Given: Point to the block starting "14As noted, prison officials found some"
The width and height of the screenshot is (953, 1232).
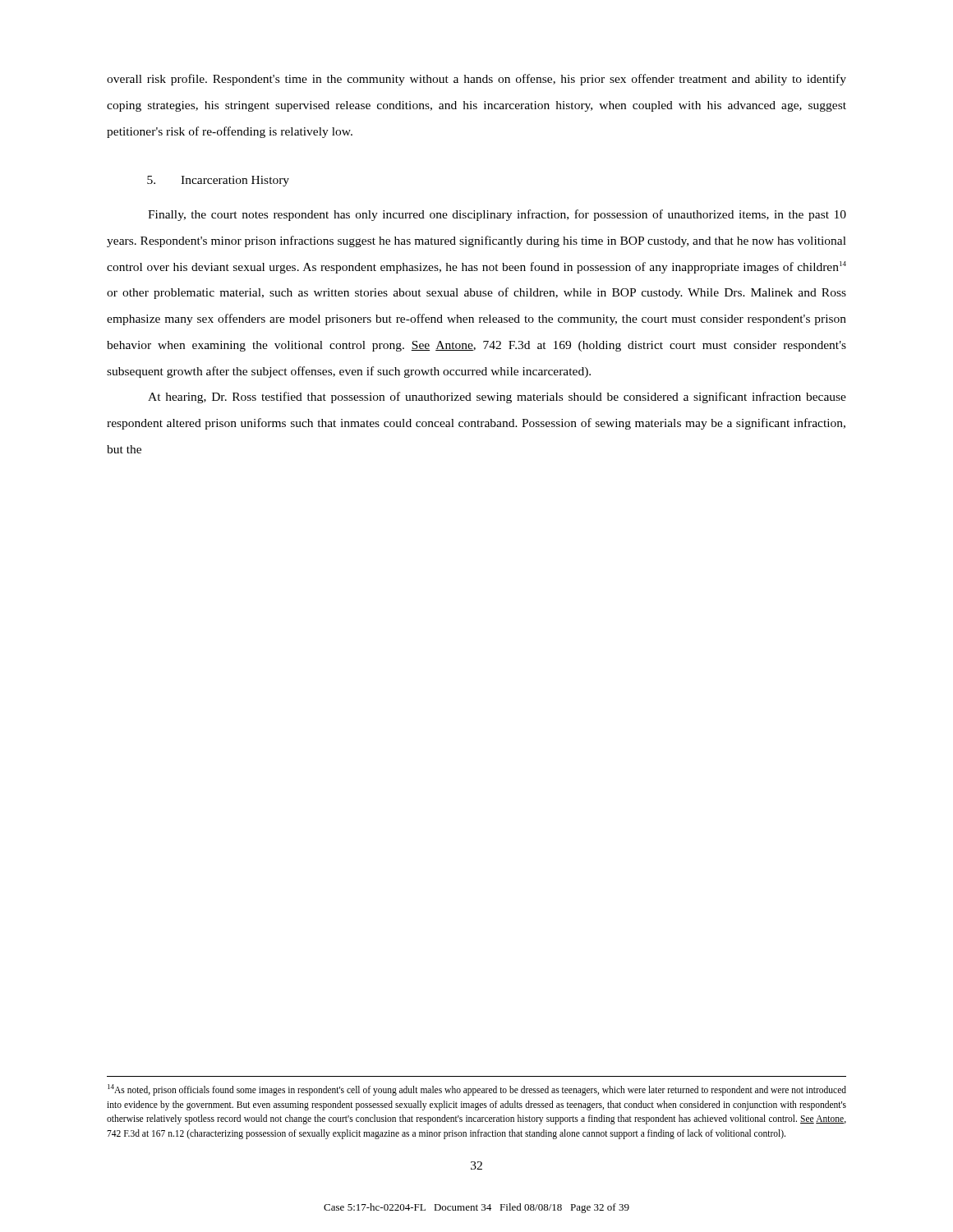Looking at the screenshot, I should pyautogui.click(x=476, y=1112).
